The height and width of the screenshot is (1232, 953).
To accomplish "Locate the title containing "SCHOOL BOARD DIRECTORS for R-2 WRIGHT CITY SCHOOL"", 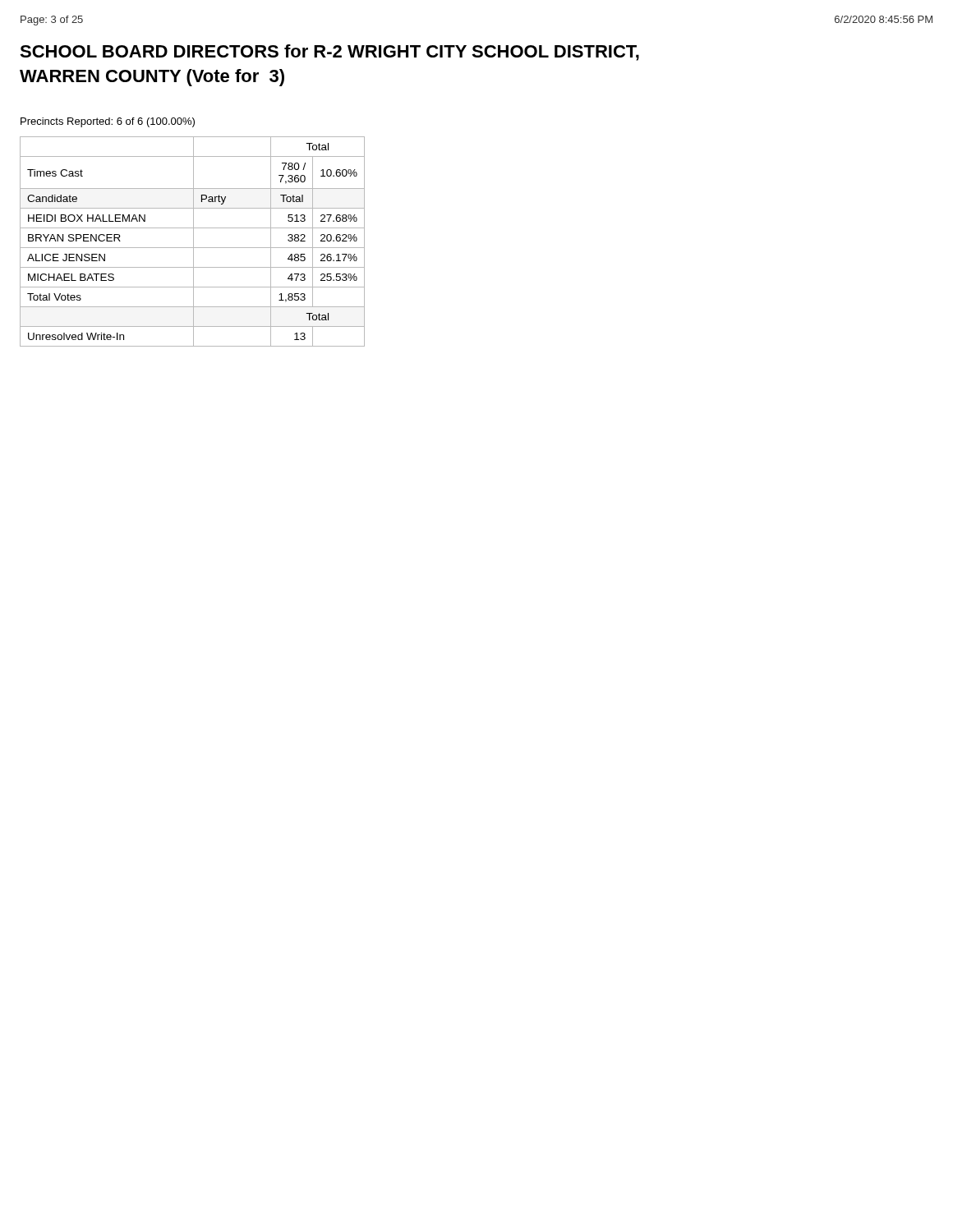I will [x=476, y=64].
